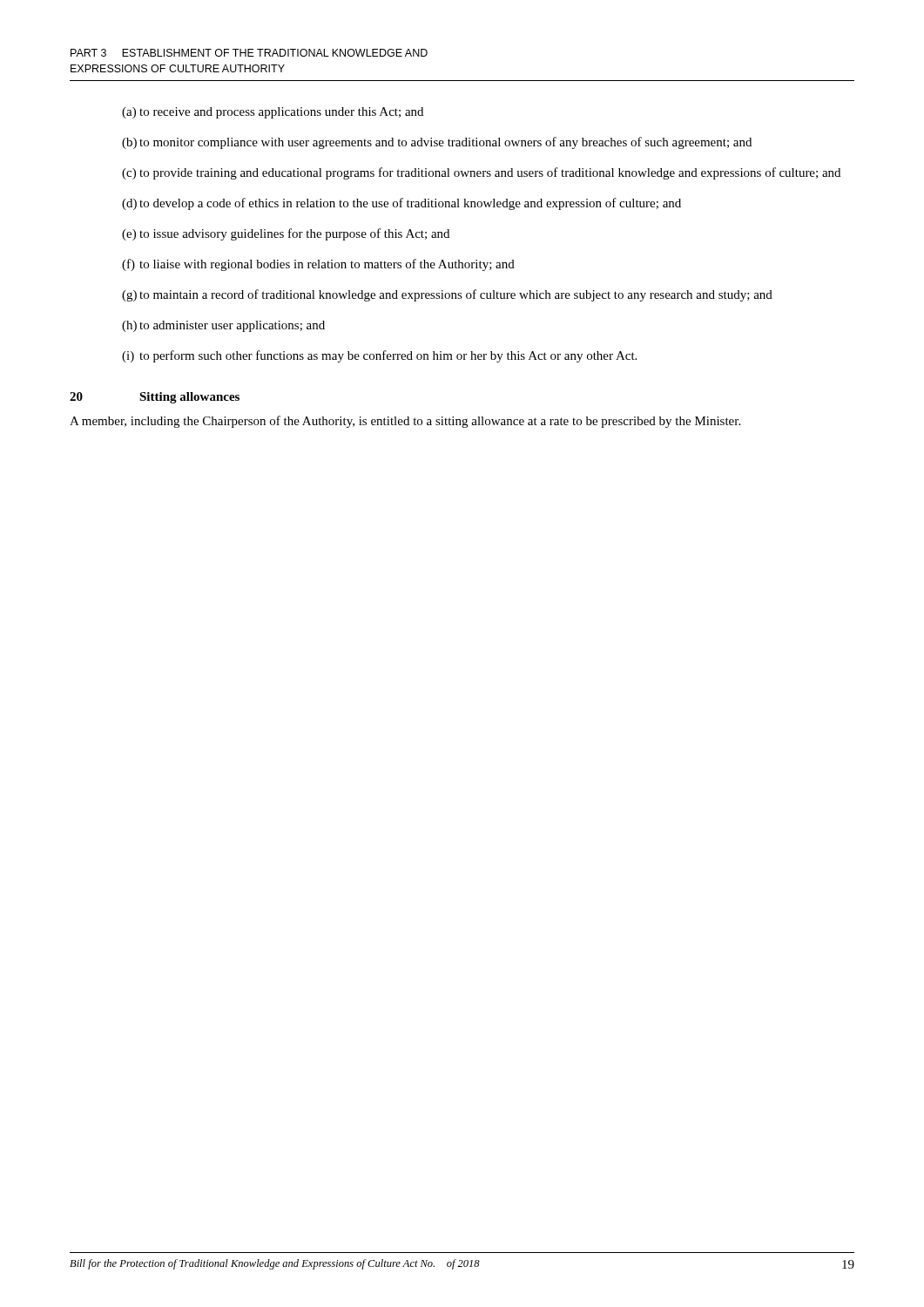Where is the passage that starts "(e) to issue advisory guidelines for the purpose"?

286,234
